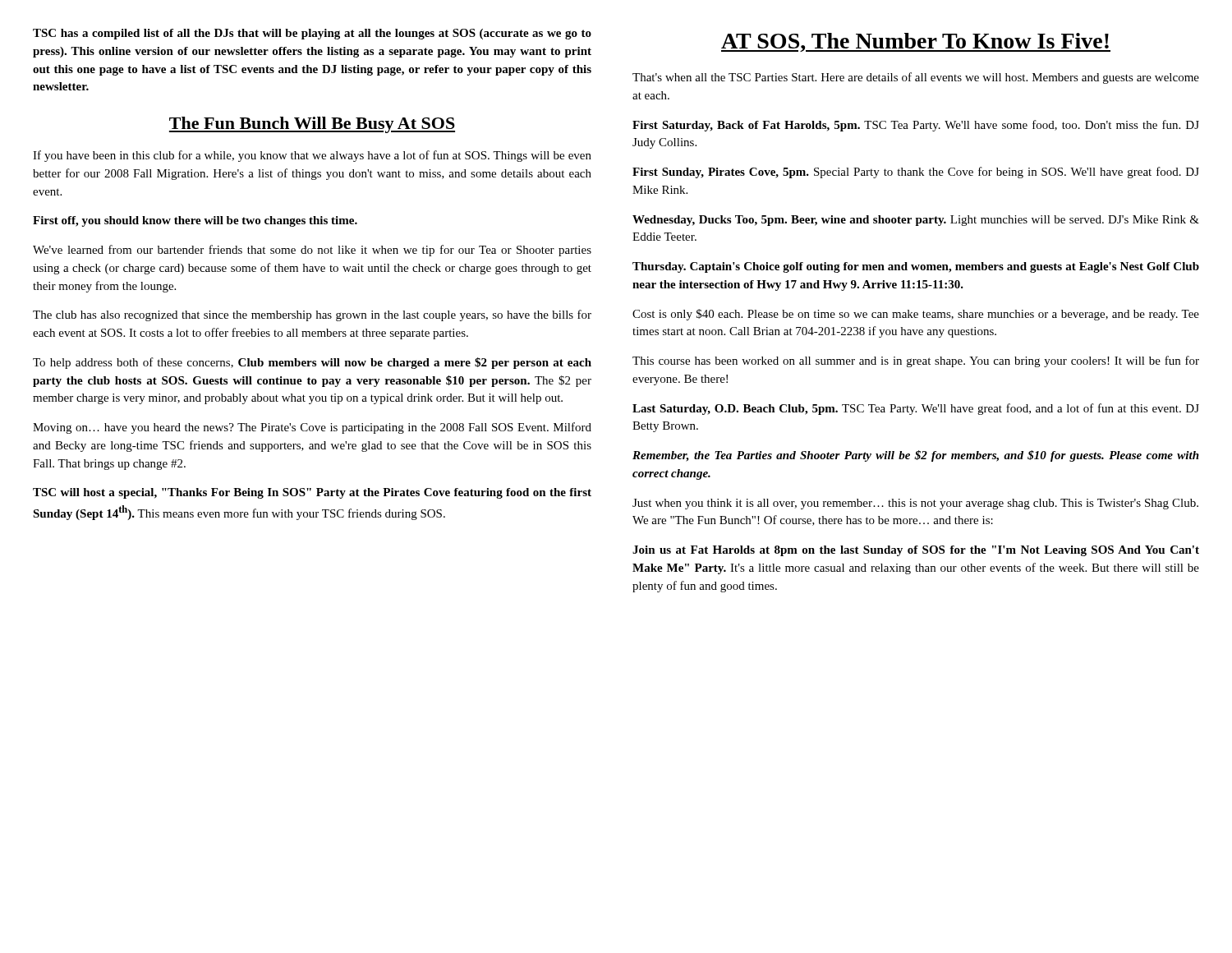The image size is (1232, 953).
Task: Click on the passage starting "Join us at"
Action: tap(916, 567)
